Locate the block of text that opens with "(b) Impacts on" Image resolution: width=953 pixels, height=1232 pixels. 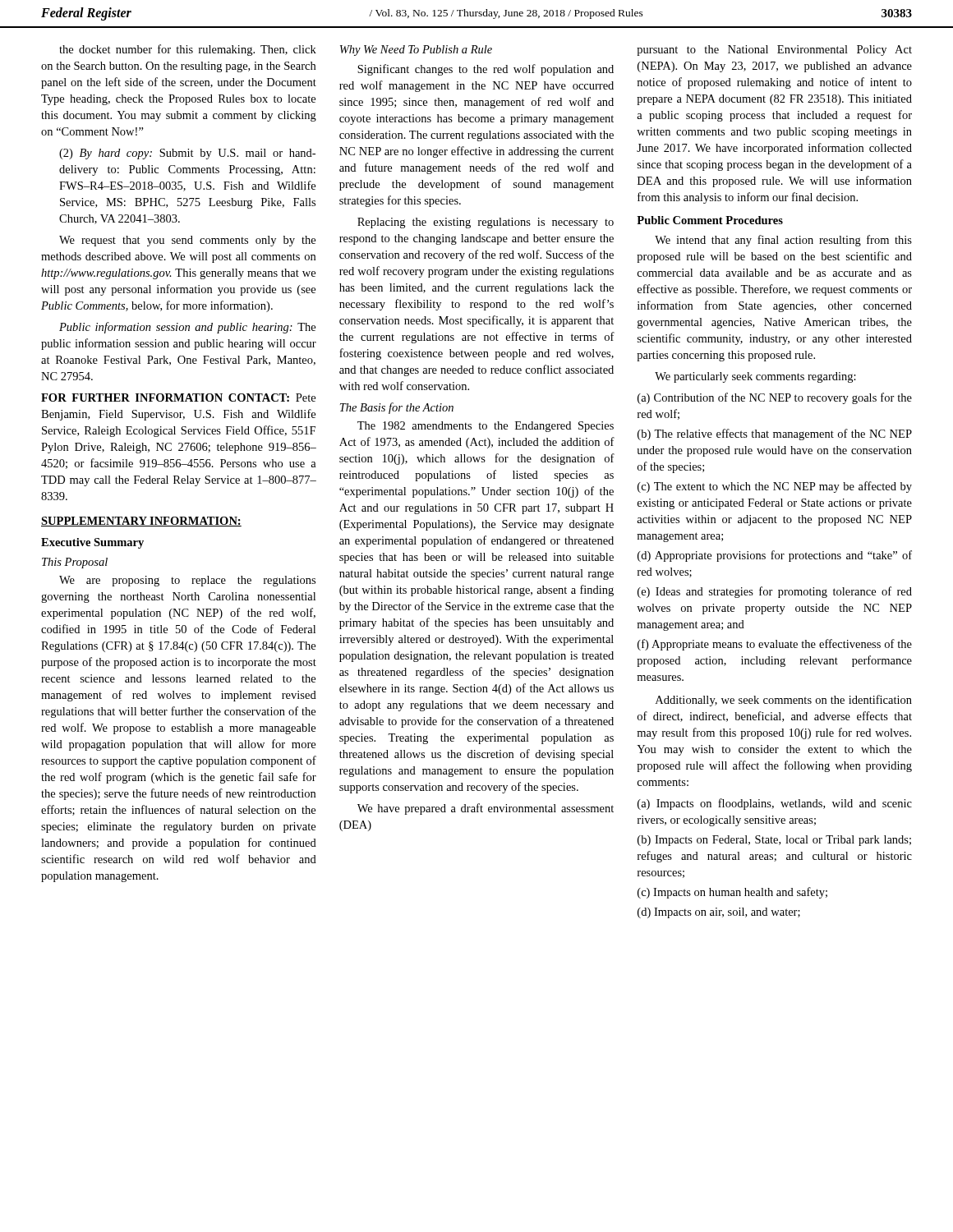click(x=774, y=856)
